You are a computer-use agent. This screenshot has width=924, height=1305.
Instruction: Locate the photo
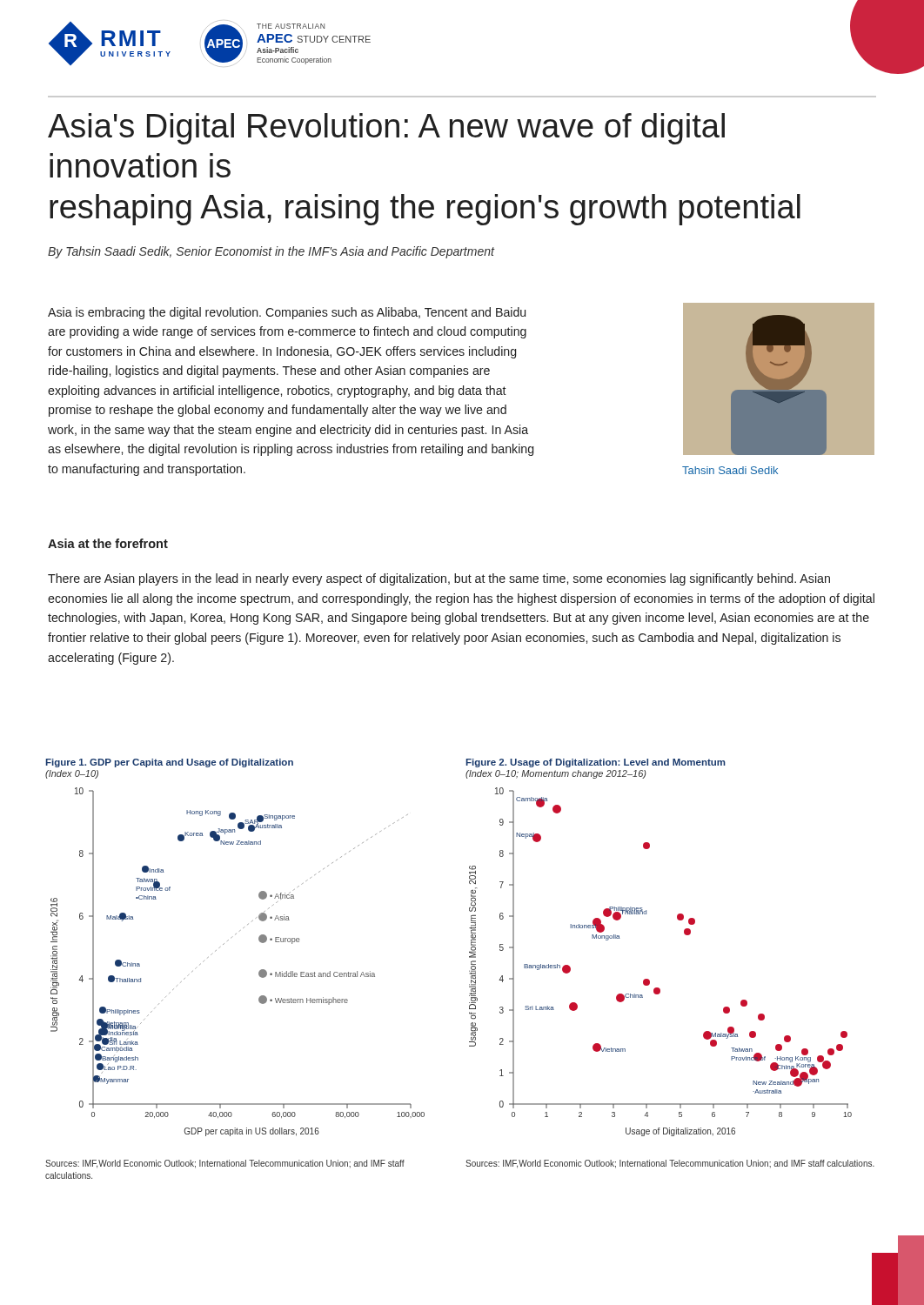click(x=779, y=390)
